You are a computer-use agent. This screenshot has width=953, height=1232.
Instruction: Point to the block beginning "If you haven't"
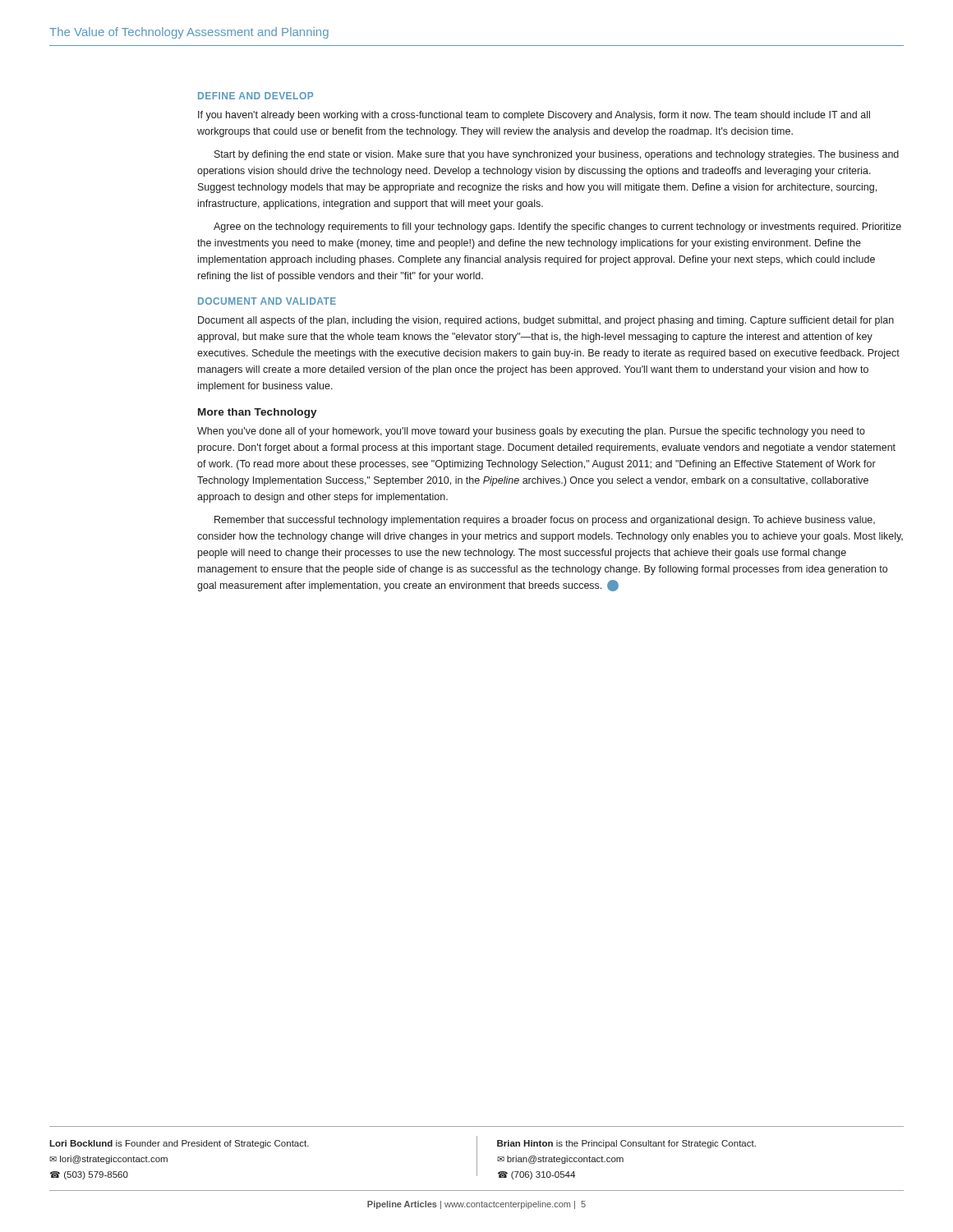[x=550, y=196]
